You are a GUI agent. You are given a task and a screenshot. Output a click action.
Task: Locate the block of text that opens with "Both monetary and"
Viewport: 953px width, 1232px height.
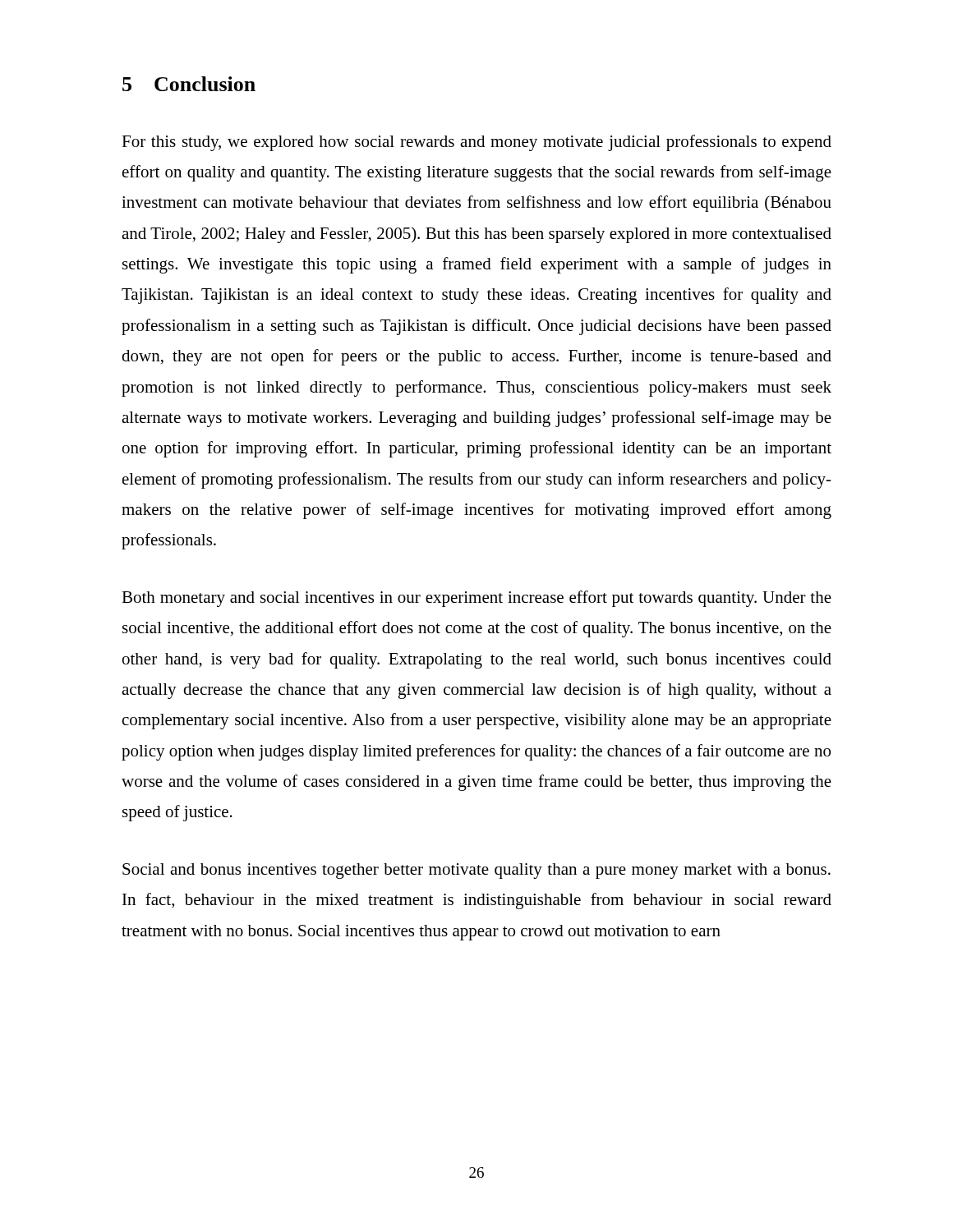(476, 704)
